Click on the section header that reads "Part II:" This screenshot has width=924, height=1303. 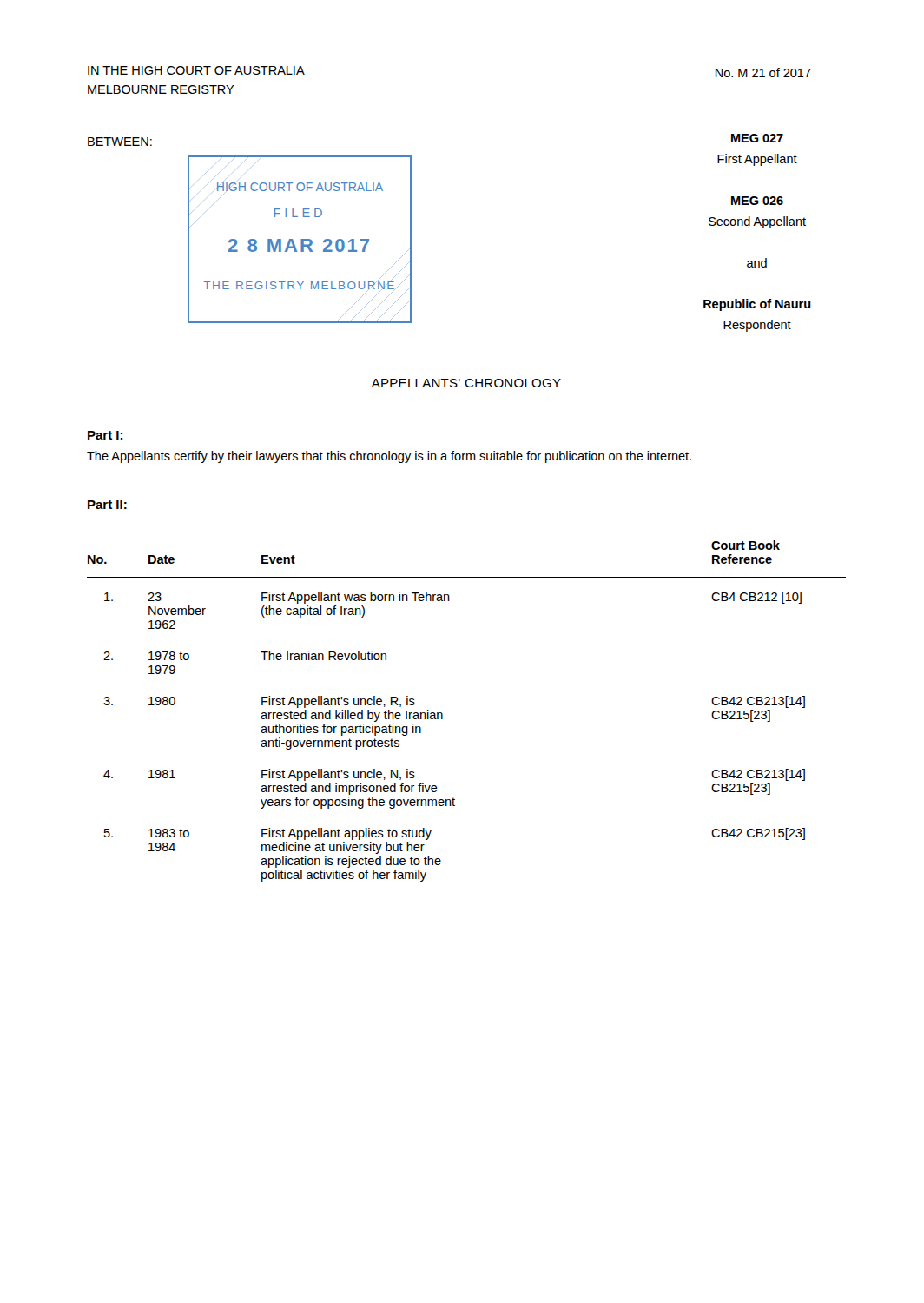pos(107,504)
